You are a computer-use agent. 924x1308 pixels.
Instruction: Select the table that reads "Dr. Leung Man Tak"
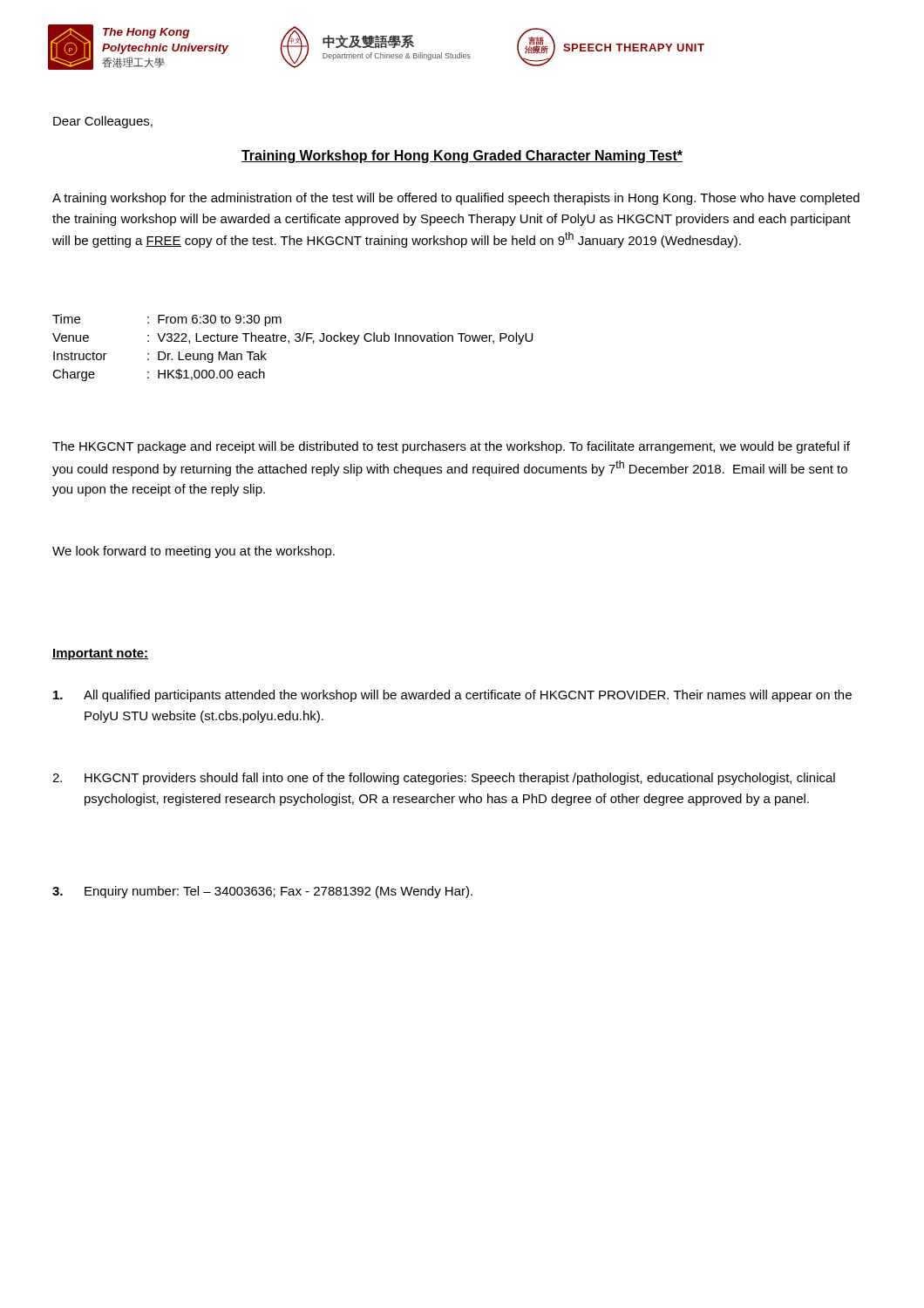pyautogui.click(x=293, y=346)
